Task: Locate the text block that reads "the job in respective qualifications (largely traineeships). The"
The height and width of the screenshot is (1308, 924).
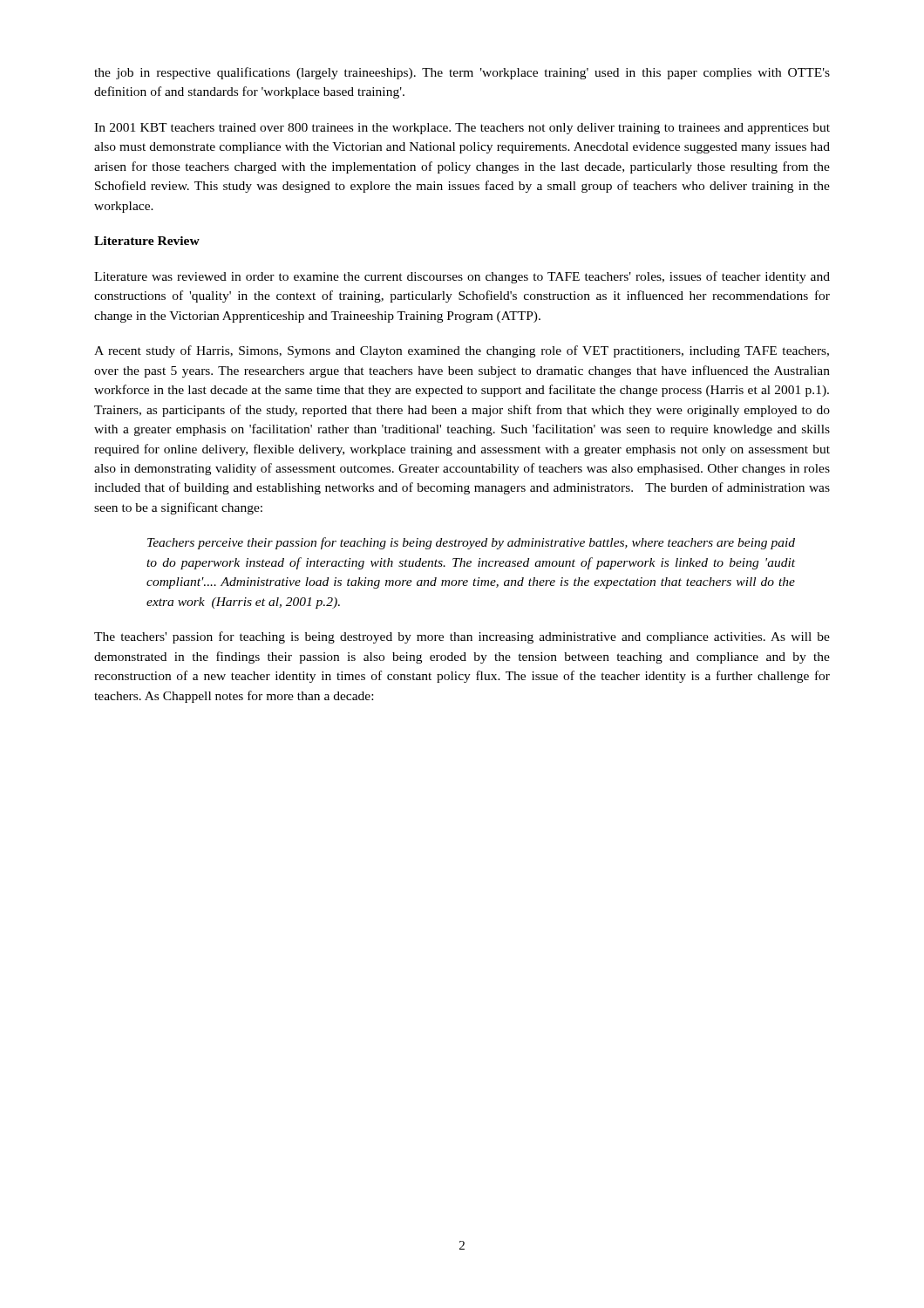Action: point(462,82)
